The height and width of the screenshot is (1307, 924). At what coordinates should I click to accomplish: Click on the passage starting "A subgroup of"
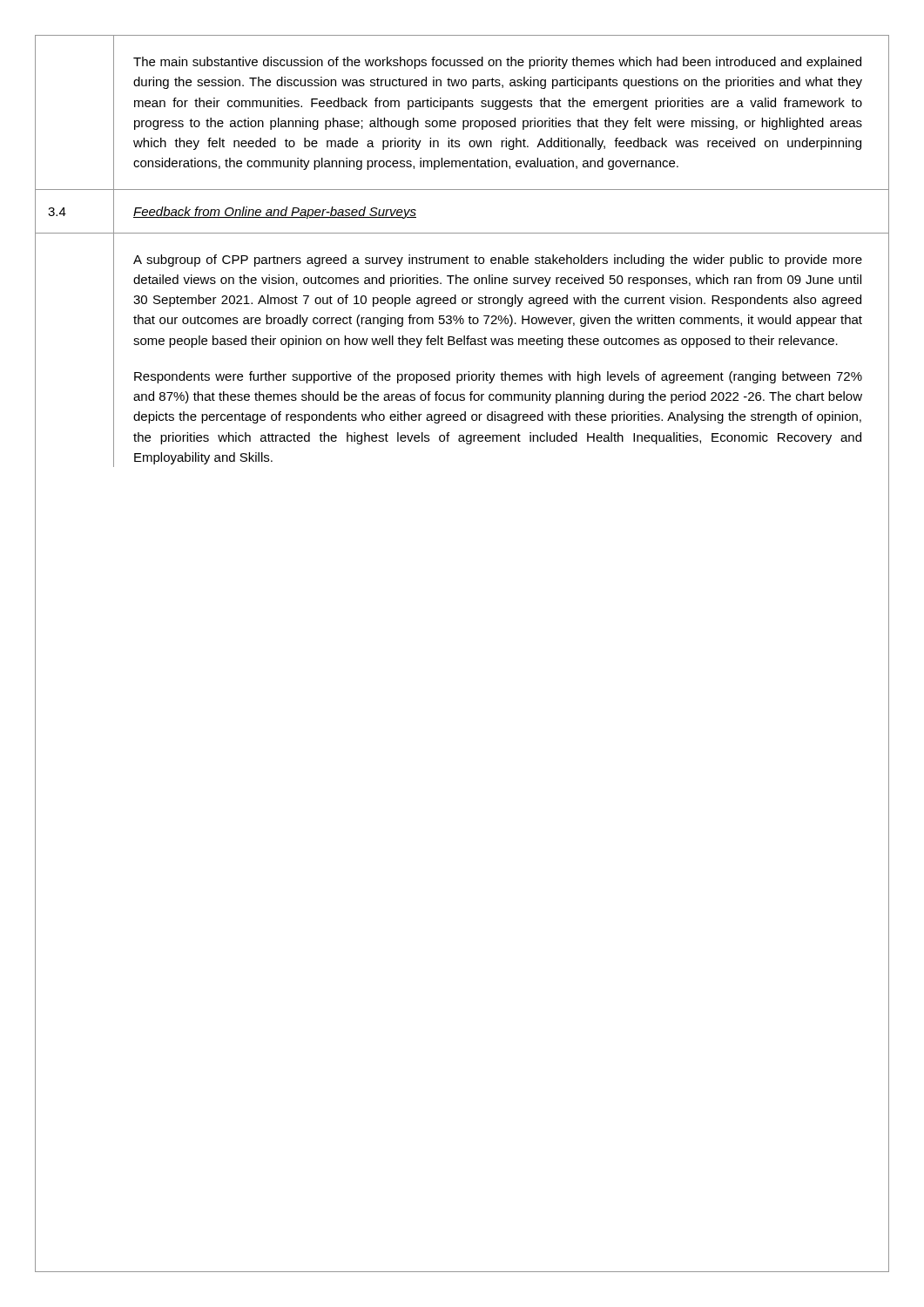[498, 299]
